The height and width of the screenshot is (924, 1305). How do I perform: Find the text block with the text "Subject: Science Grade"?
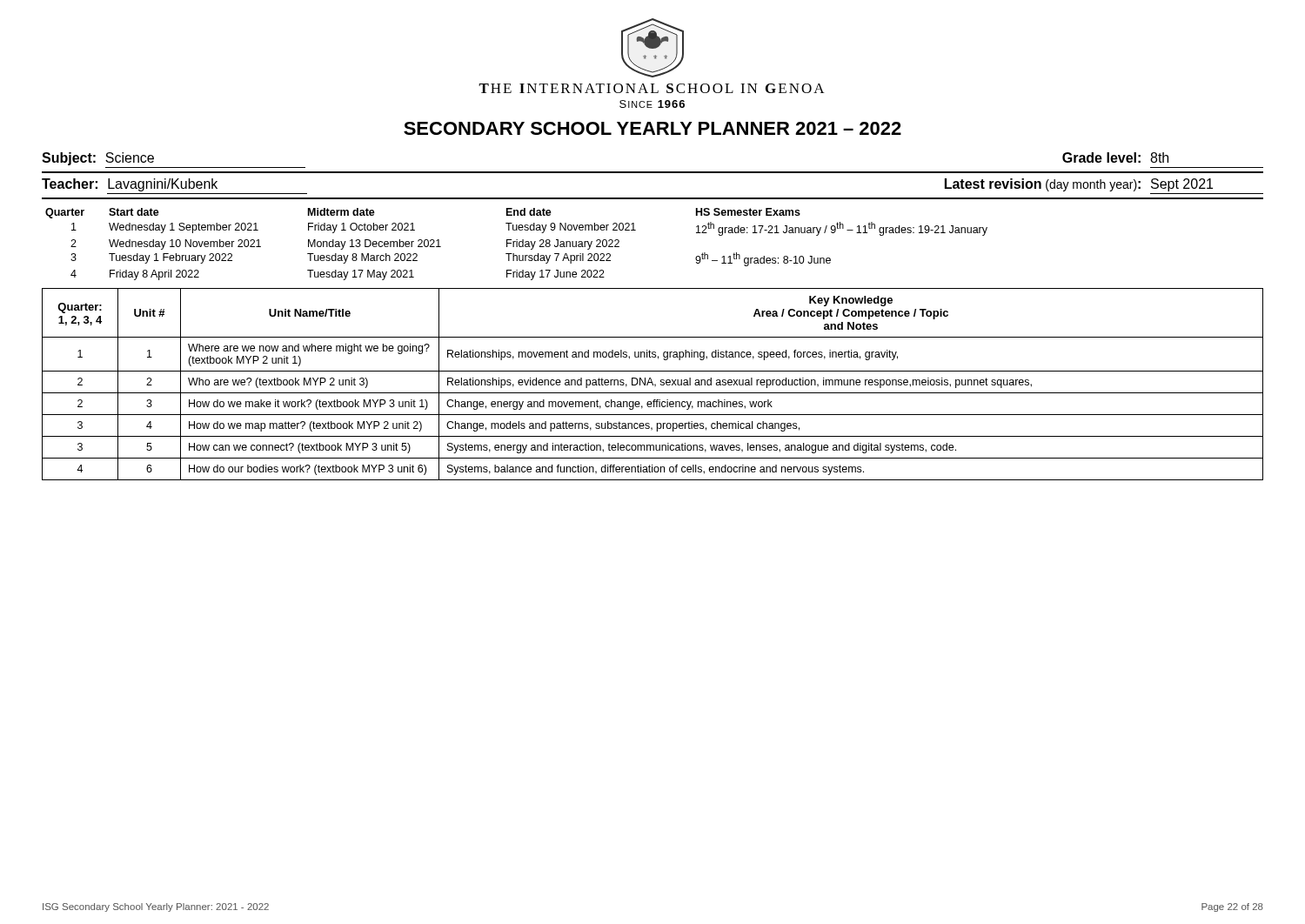tap(94, 157)
